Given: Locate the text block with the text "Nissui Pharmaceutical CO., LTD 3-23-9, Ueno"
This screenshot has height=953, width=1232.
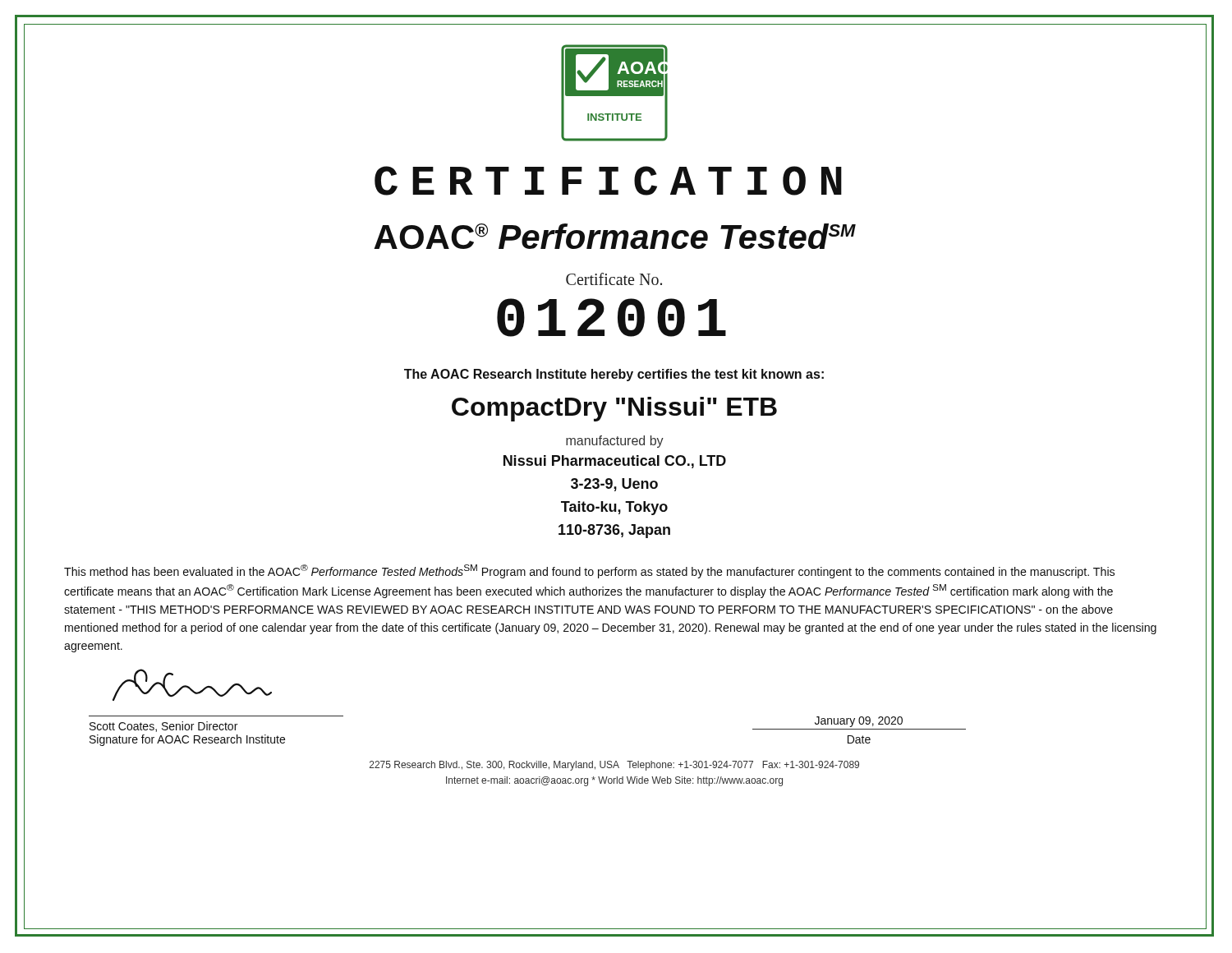Looking at the screenshot, I should (x=614, y=495).
